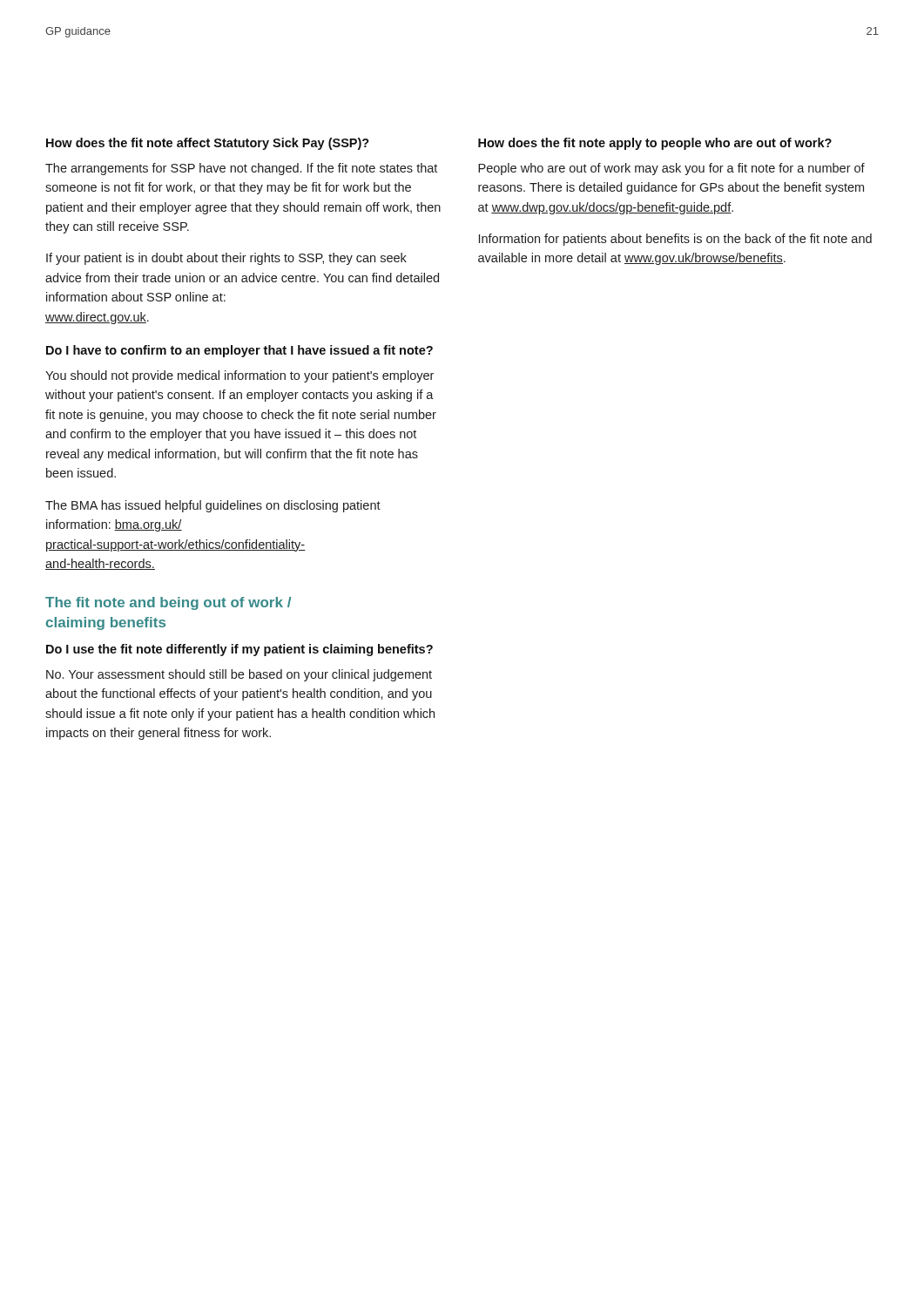Select the text block with the text "No. Your assessment should still"
The height and width of the screenshot is (1307, 924).
click(246, 704)
